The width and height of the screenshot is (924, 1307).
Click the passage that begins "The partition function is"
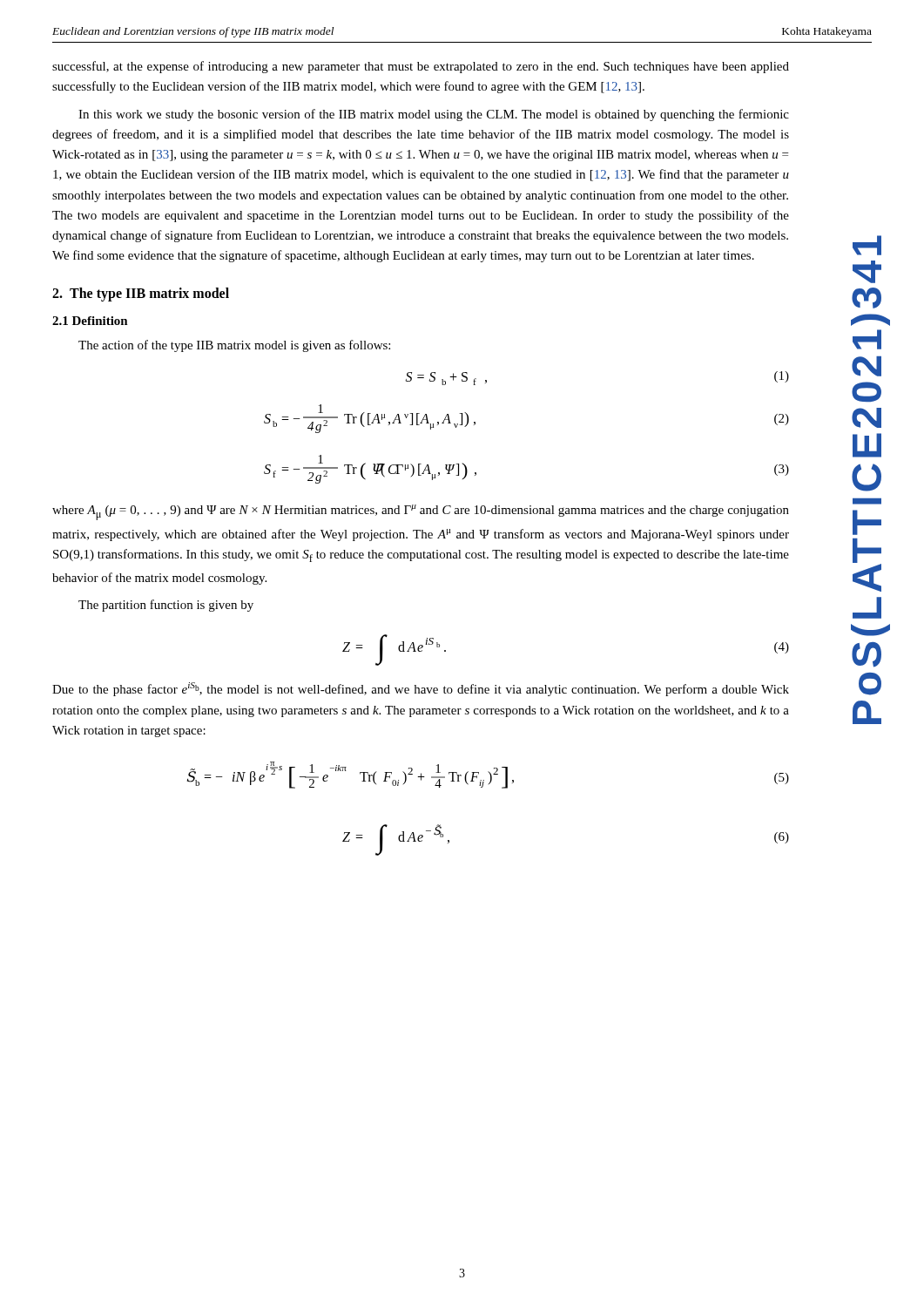[x=166, y=606]
